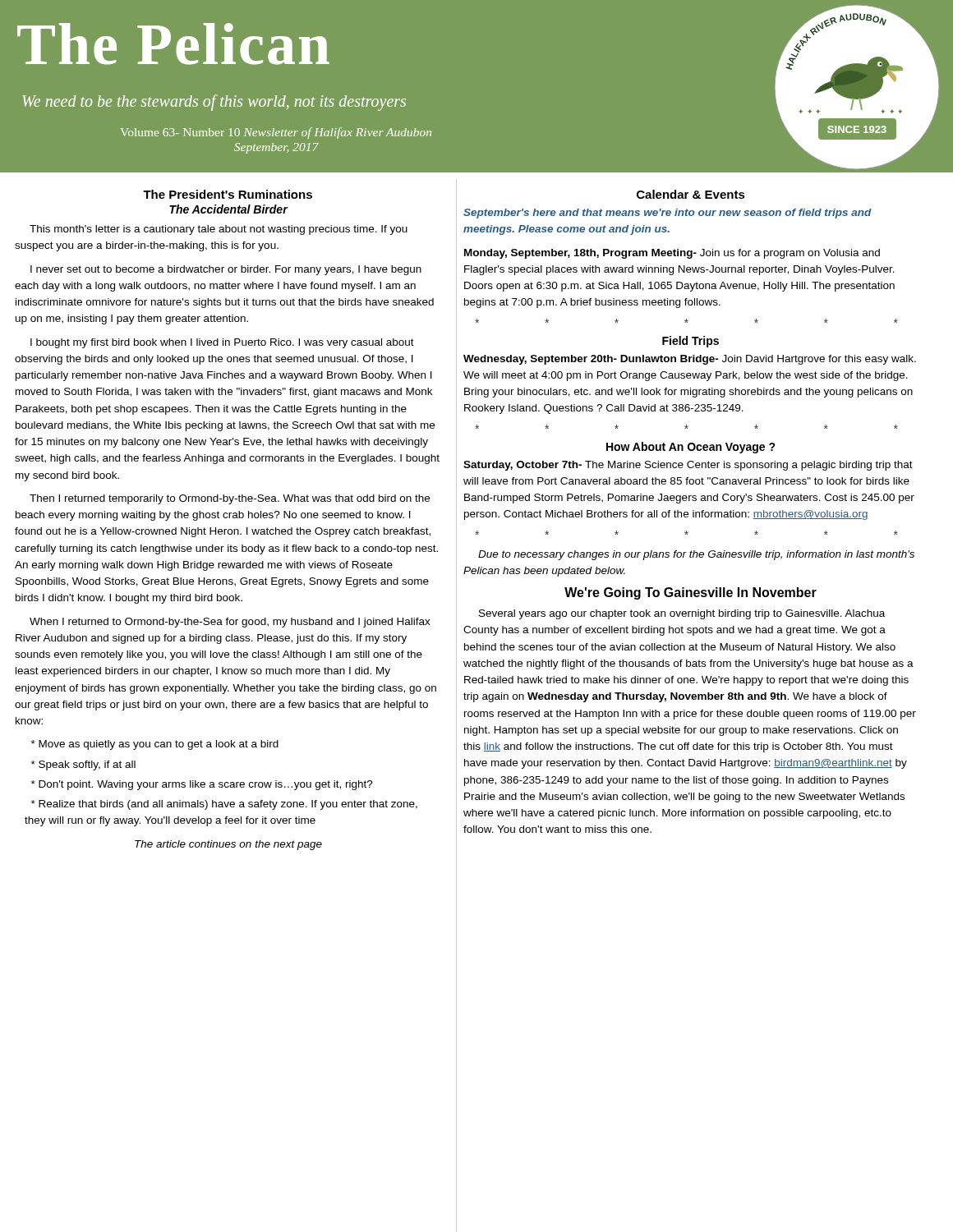This screenshot has height=1232, width=953.
Task: Find the element starting "Volume 63- Number 10"
Action: tap(276, 139)
